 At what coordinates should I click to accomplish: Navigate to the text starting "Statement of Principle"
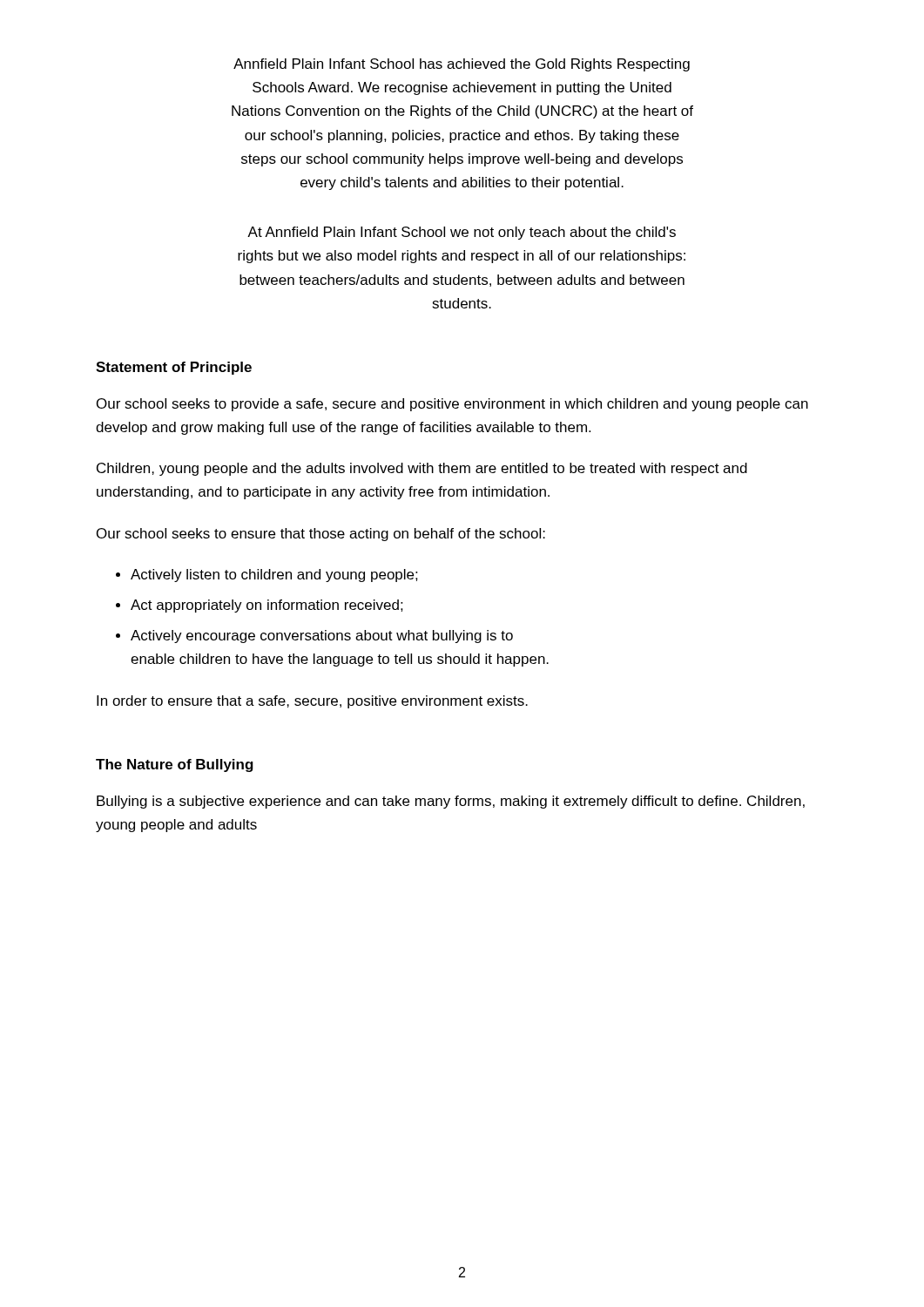[174, 367]
